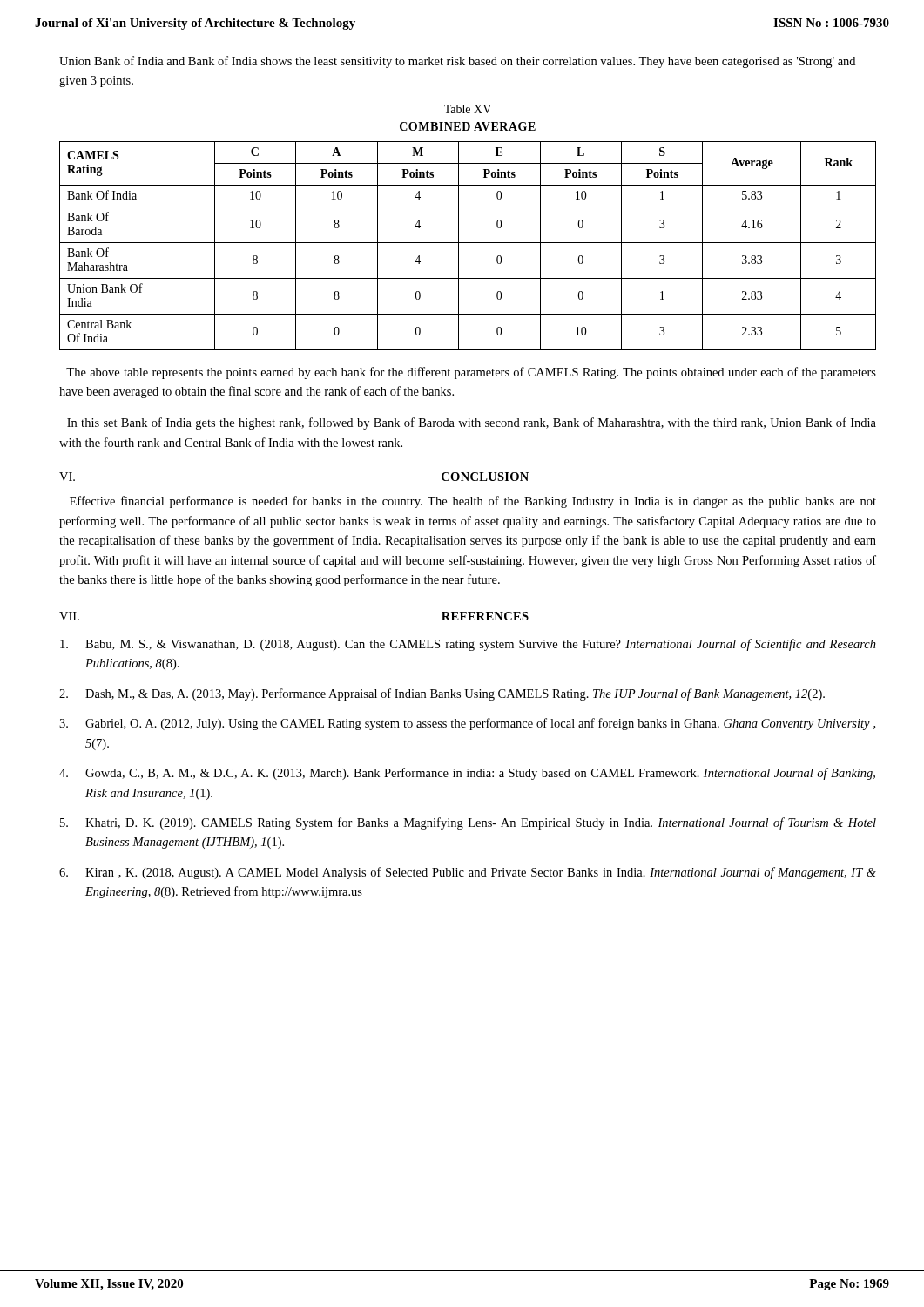Point to "Table XV"

pos(468,109)
